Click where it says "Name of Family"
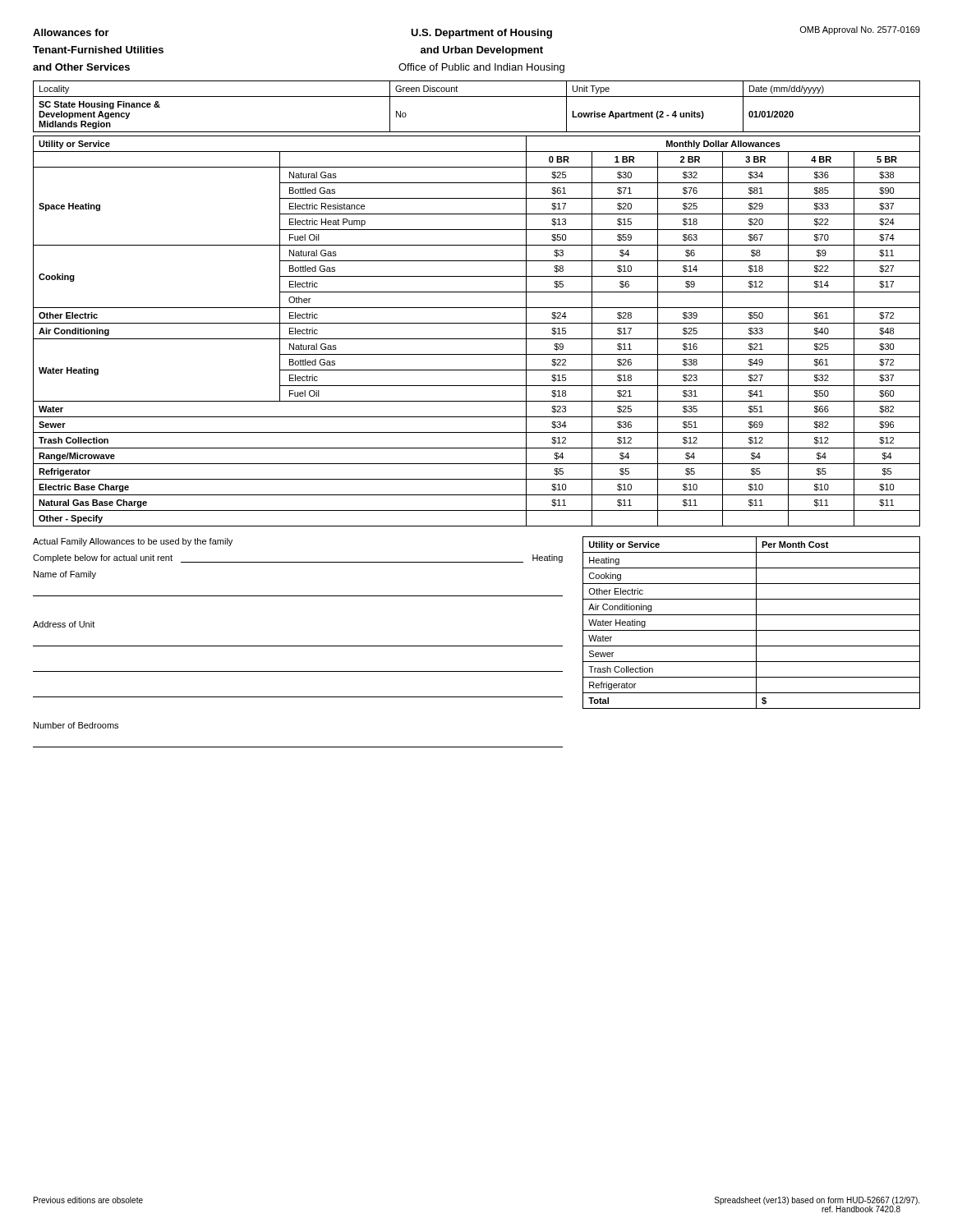The image size is (953, 1232). click(65, 574)
